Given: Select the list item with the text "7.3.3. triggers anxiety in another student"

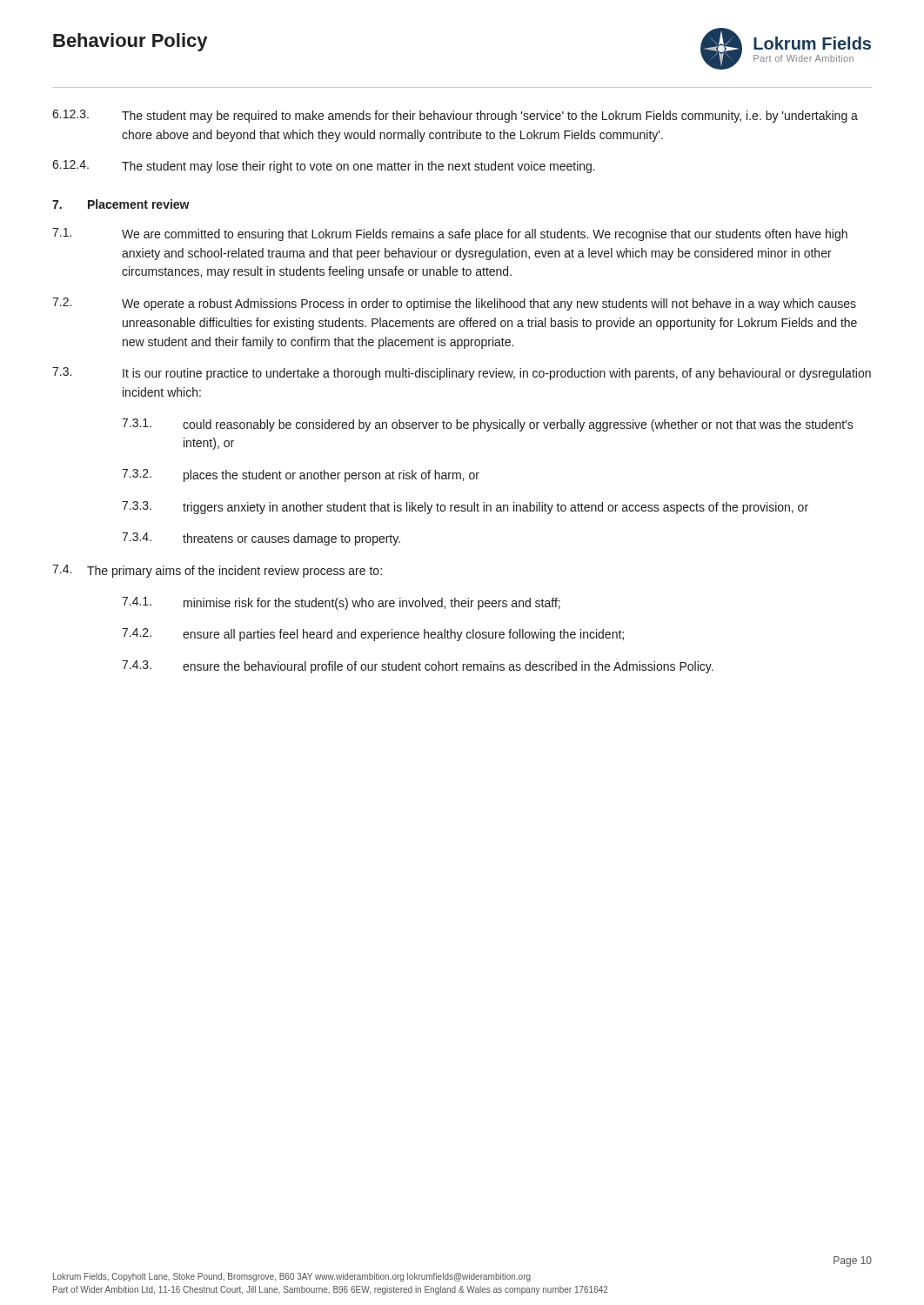Looking at the screenshot, I should click(x=497, y=508).
